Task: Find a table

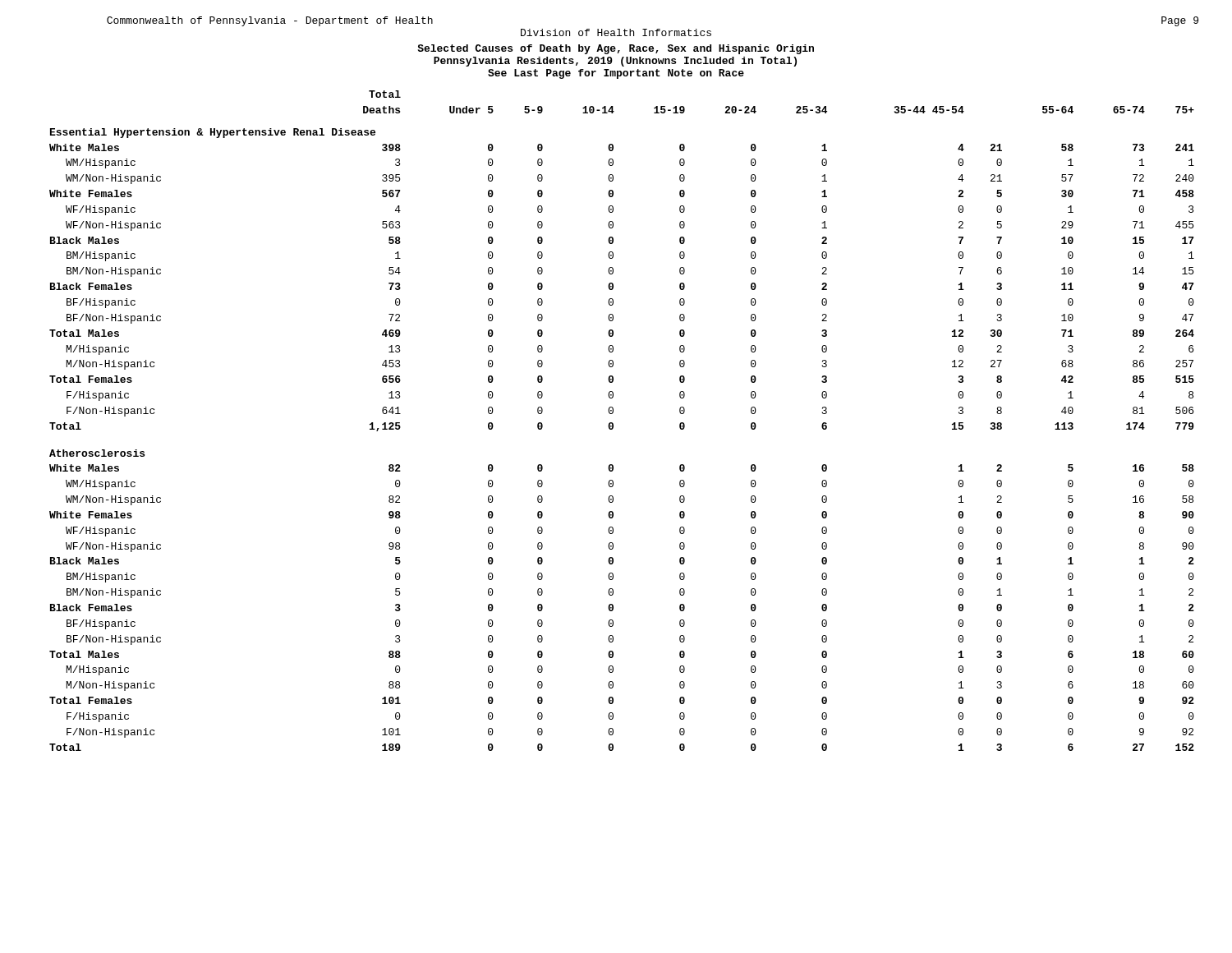Action: point(616,422)
